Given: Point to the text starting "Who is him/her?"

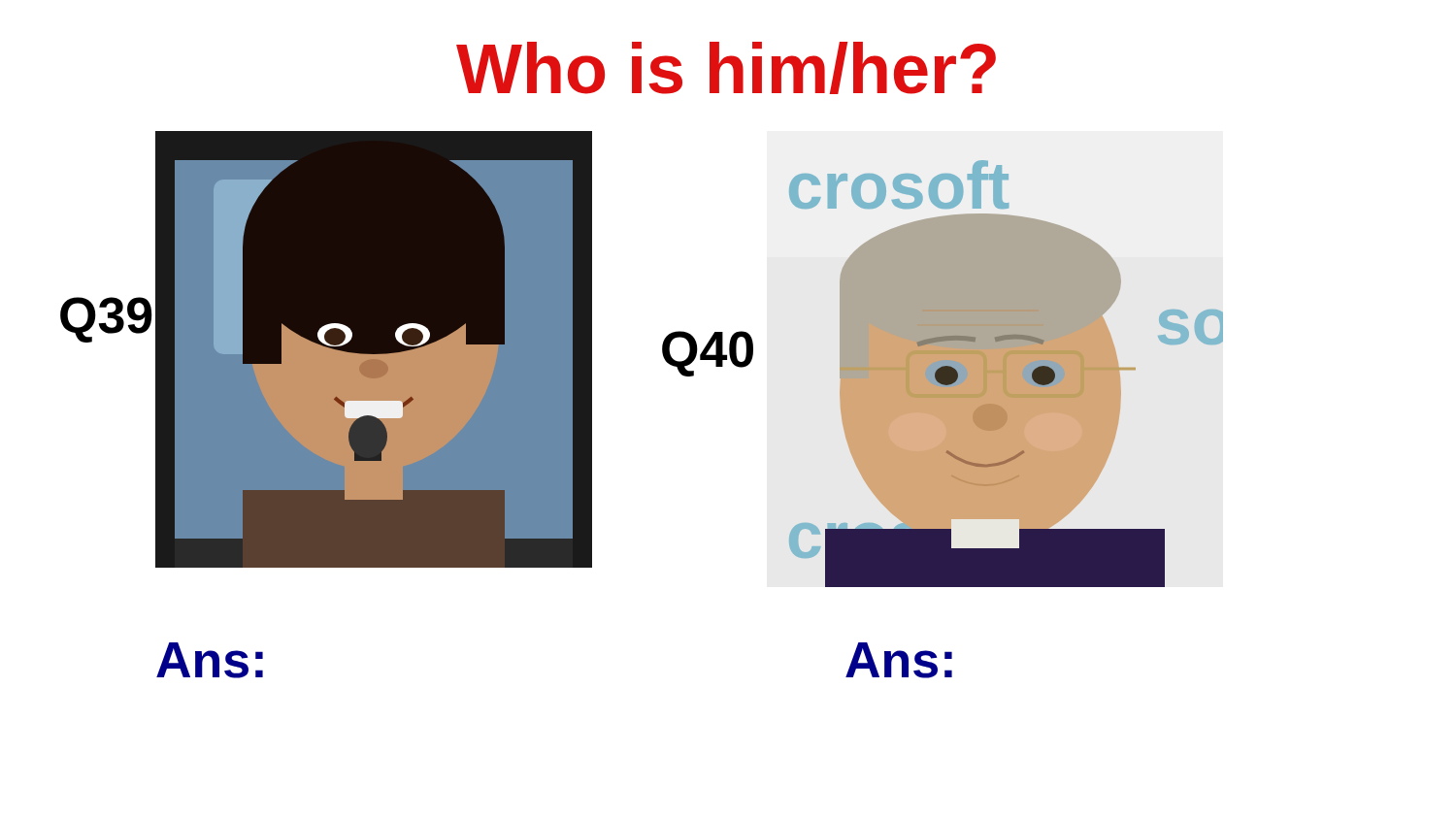Looking at the screenshot, I should click(728, 69).
